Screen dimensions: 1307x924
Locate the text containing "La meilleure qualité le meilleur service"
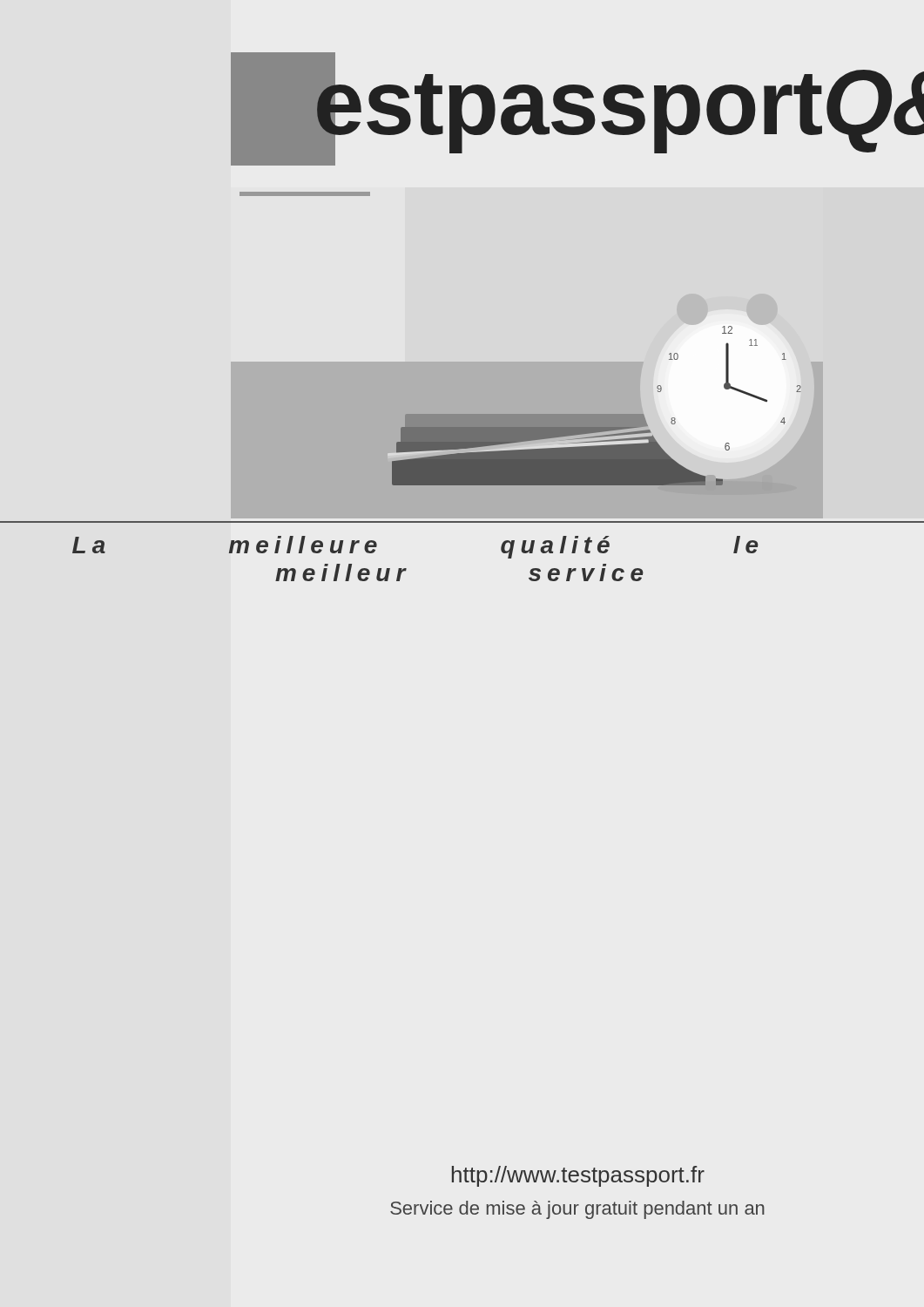coord(77,547)
